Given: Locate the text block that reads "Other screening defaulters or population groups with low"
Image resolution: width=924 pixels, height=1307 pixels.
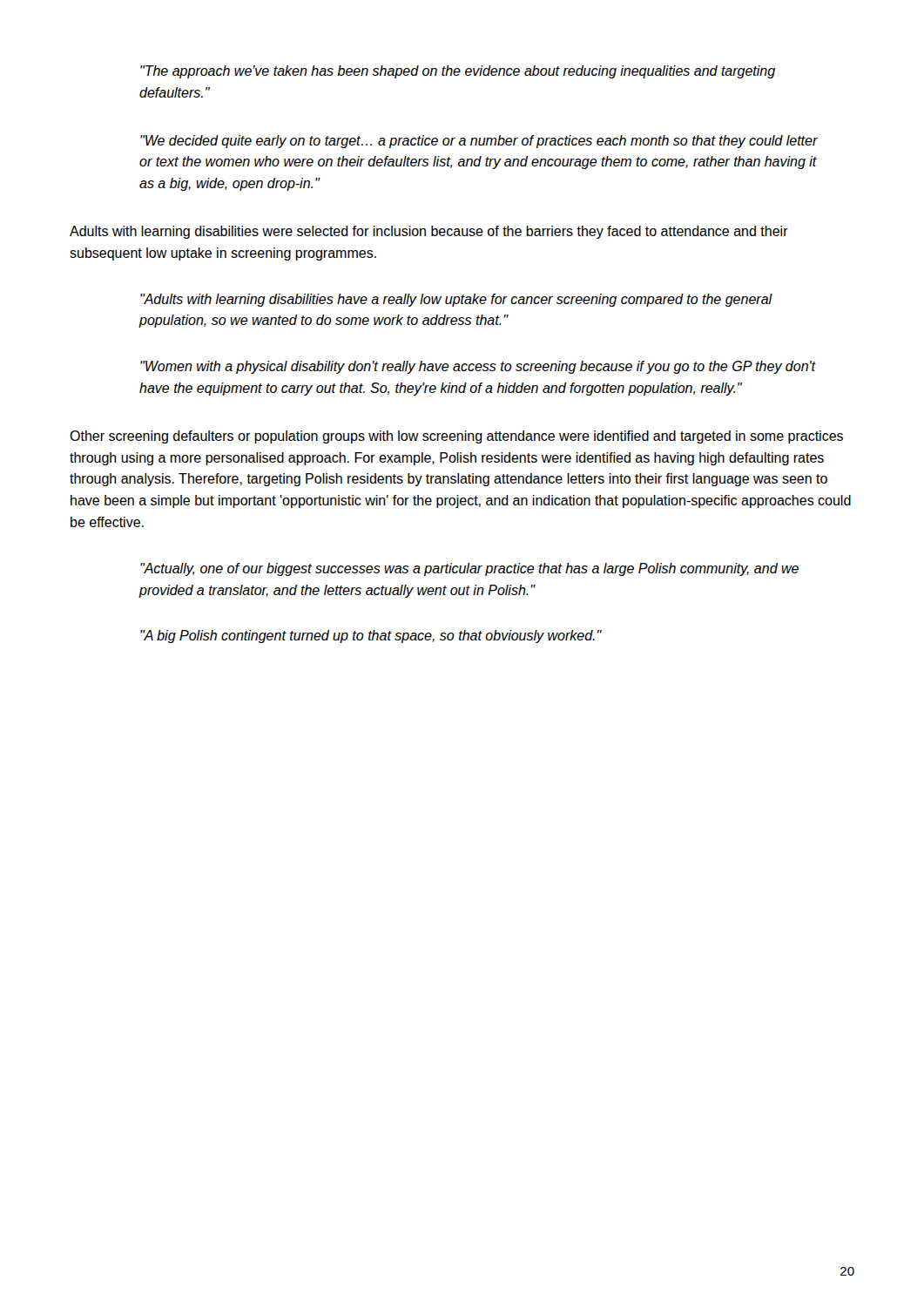Looking at the screenshot, I should coord(460,479).
